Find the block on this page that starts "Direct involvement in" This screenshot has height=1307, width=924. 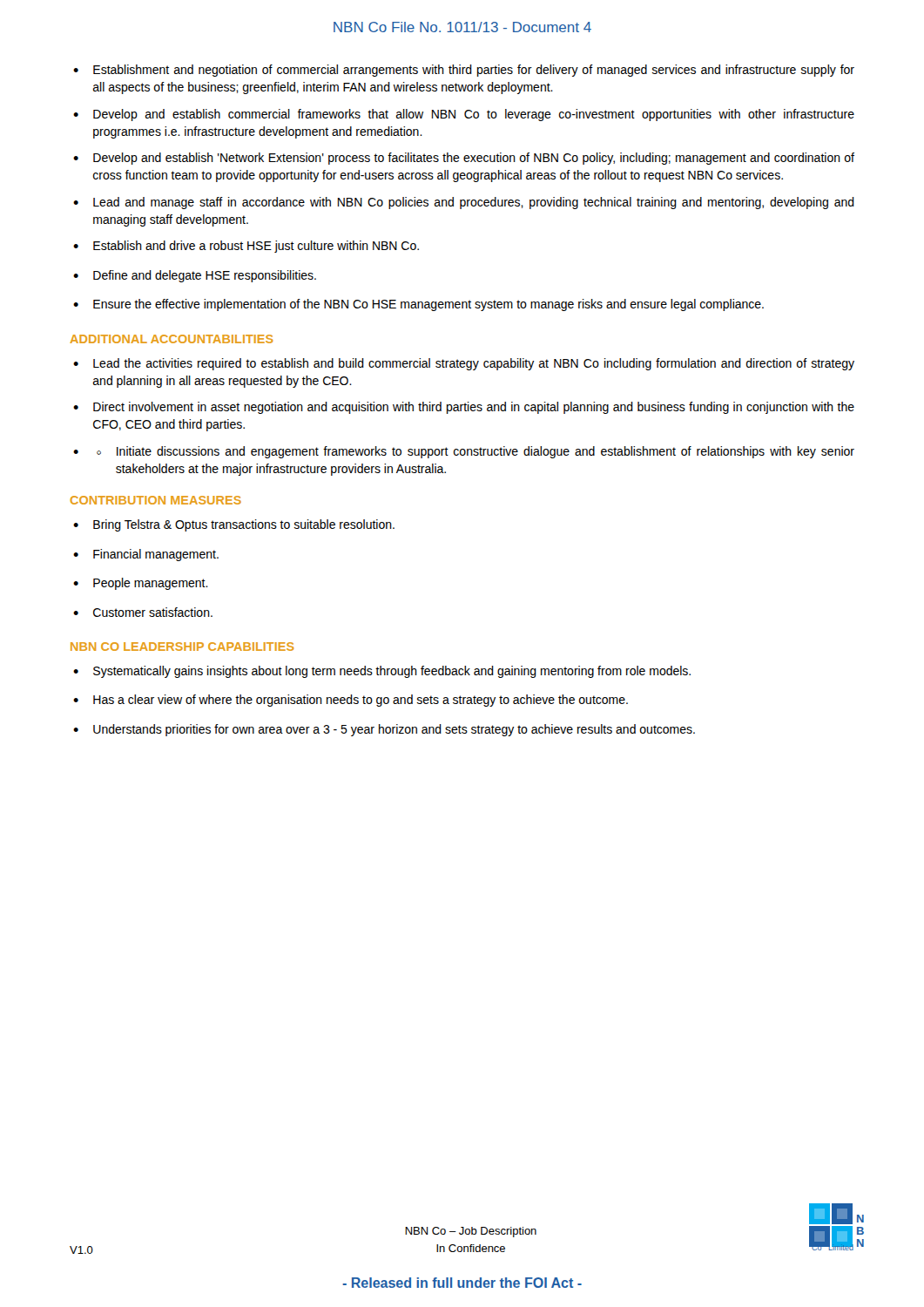coord(462,416)
